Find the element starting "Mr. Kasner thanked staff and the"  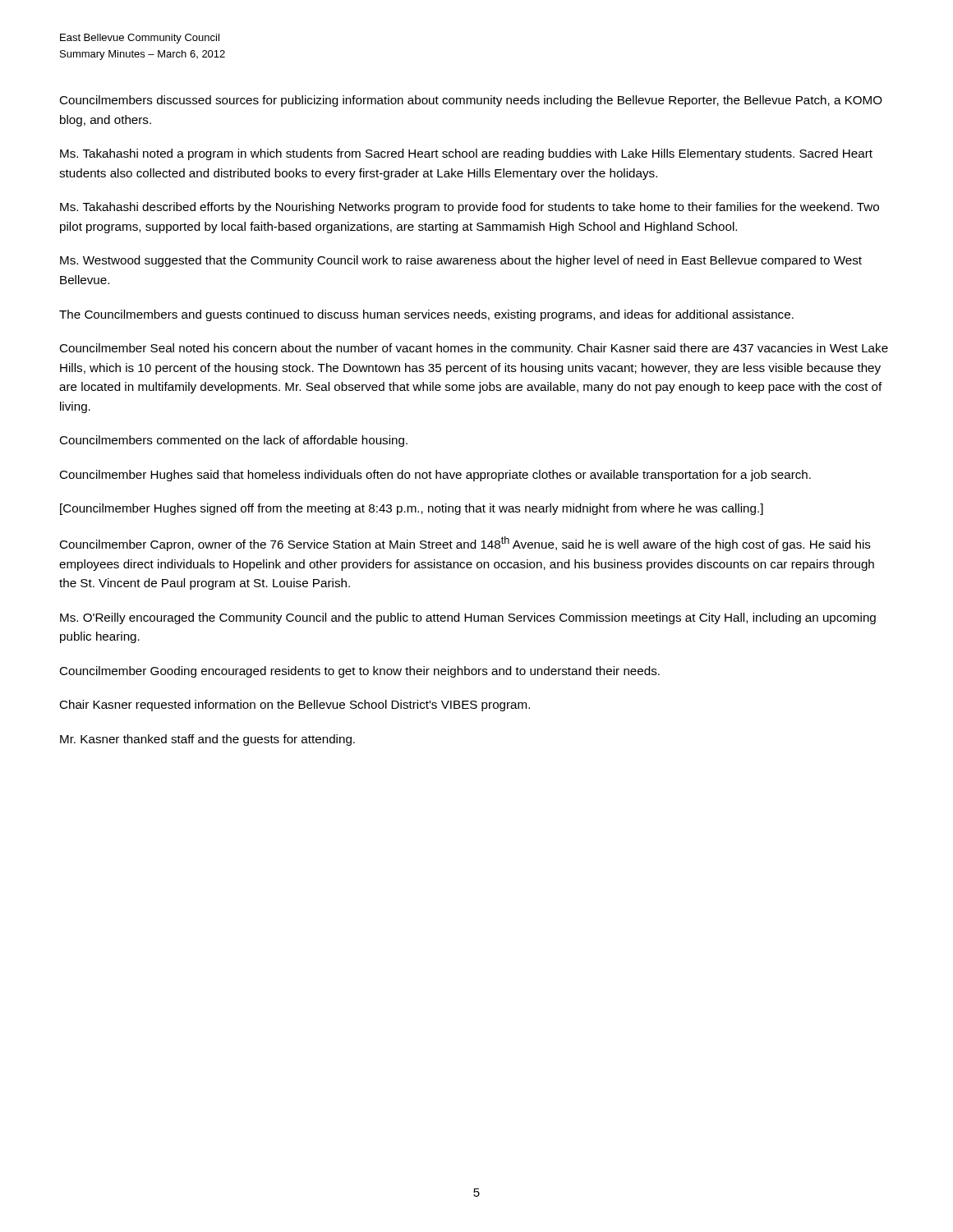(207, 739)
